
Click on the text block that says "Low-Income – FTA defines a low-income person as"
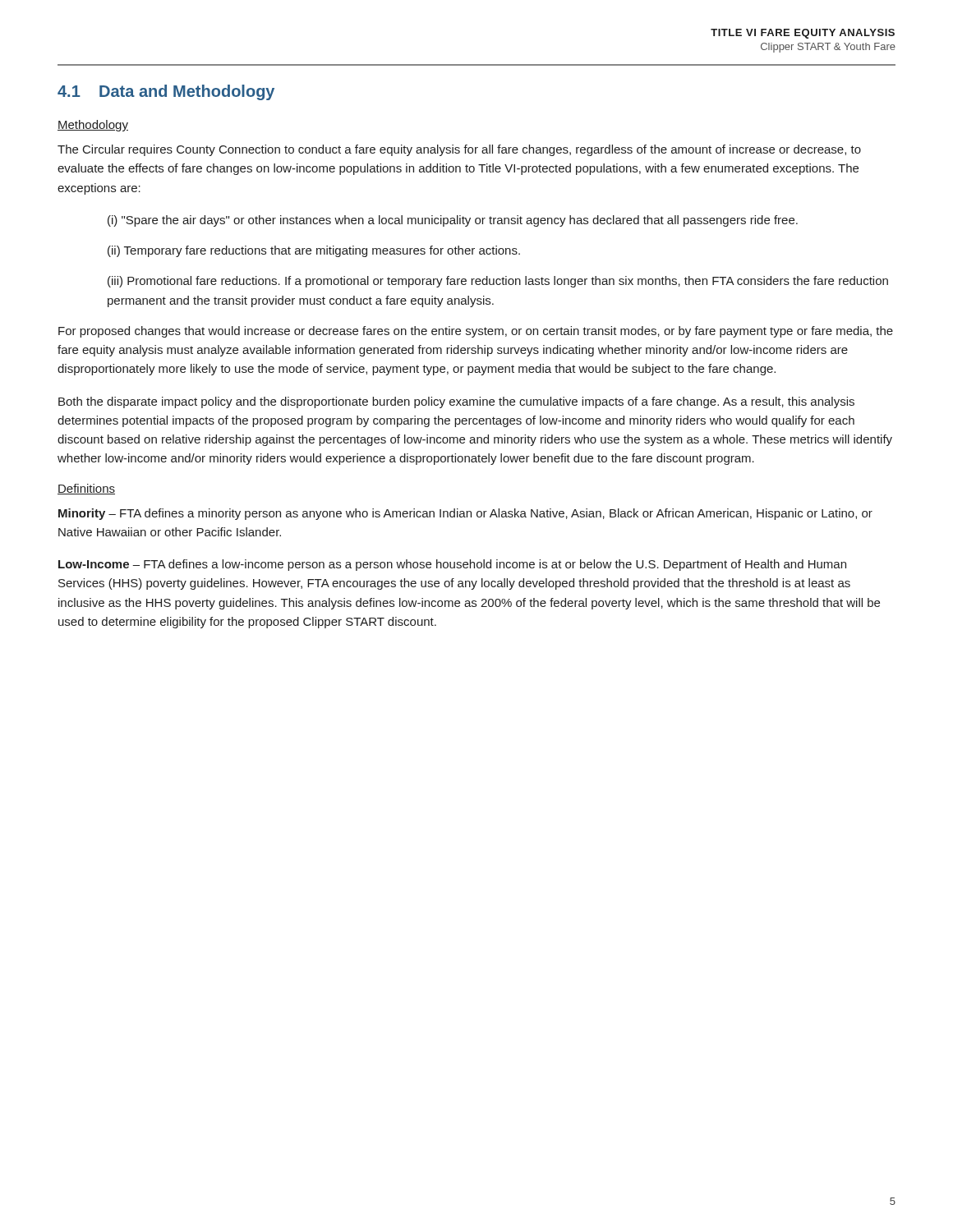point(469,592)
